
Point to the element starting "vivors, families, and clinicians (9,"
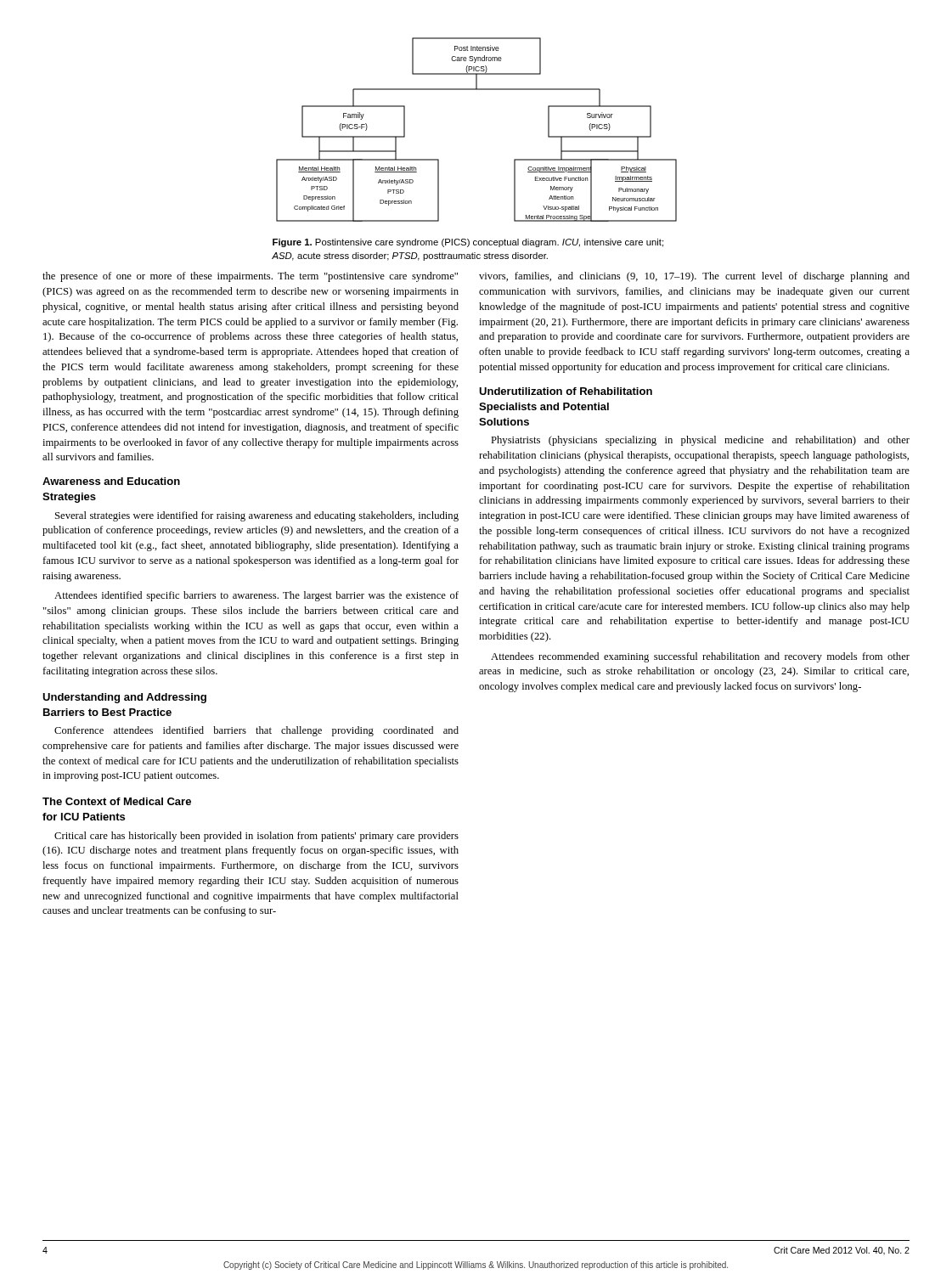click(694, 322)
